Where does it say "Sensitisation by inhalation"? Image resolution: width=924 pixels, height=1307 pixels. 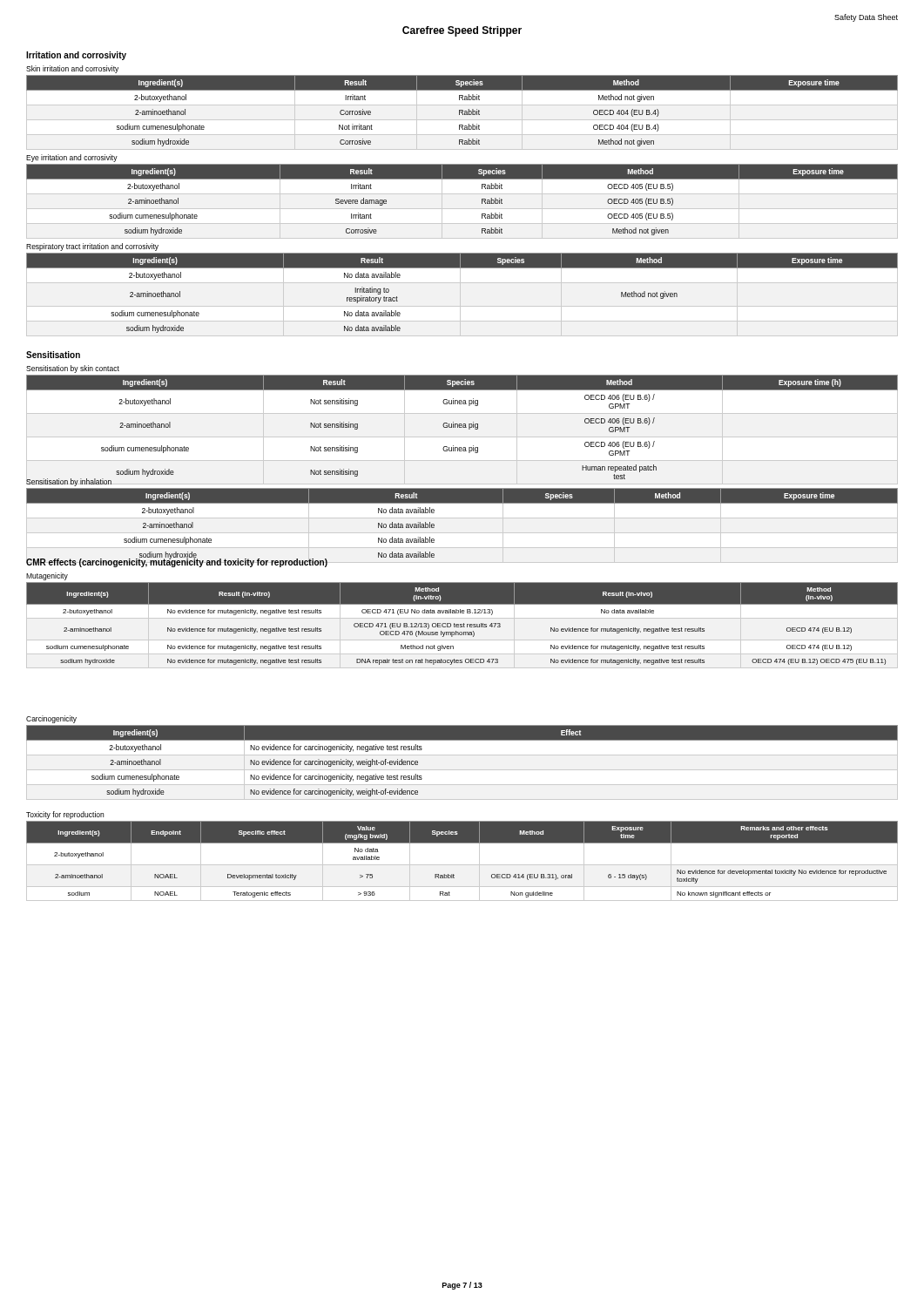[x=69, y=482]
